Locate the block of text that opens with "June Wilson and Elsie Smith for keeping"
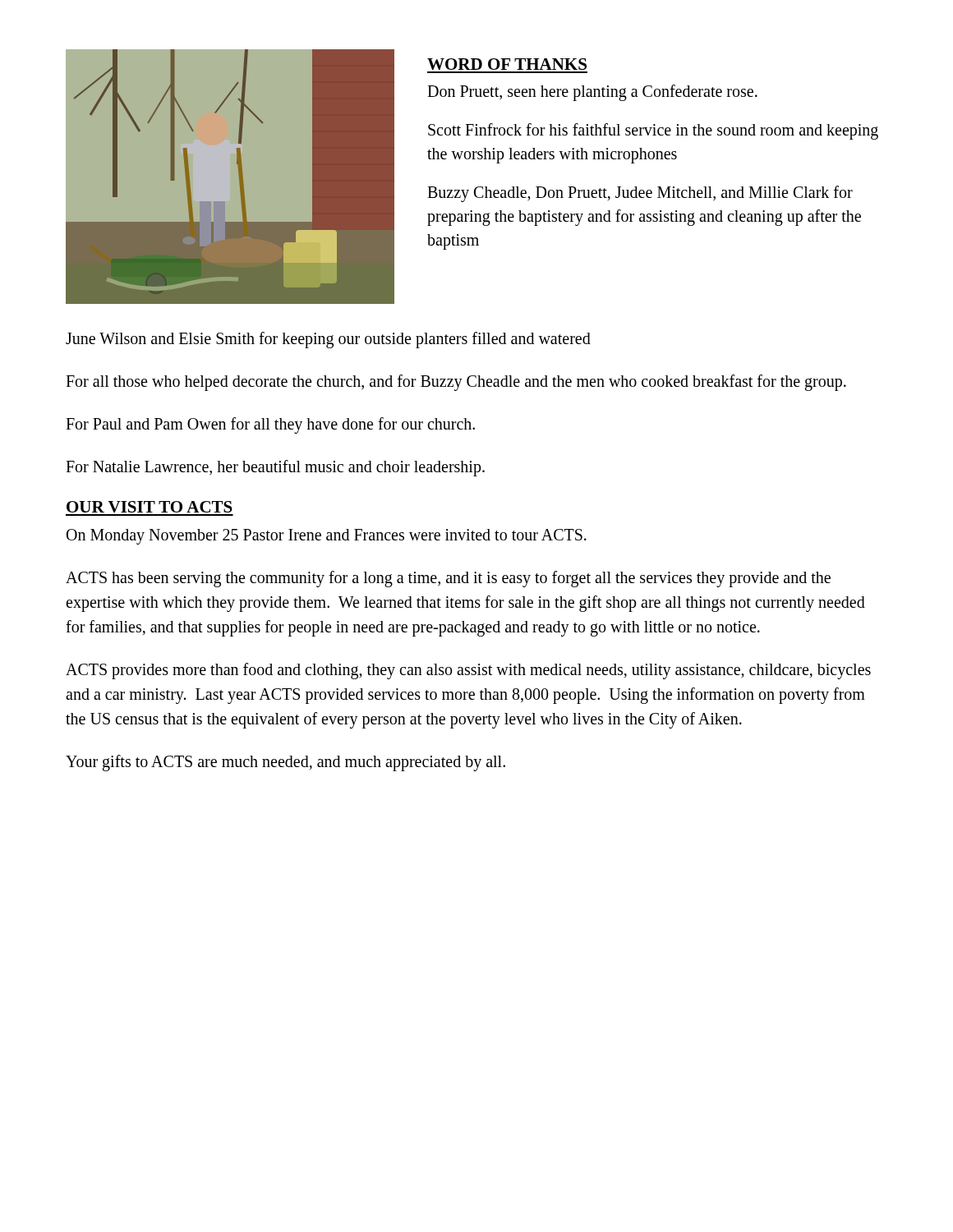The image size is (953, 1232). (x=328, y=338)
